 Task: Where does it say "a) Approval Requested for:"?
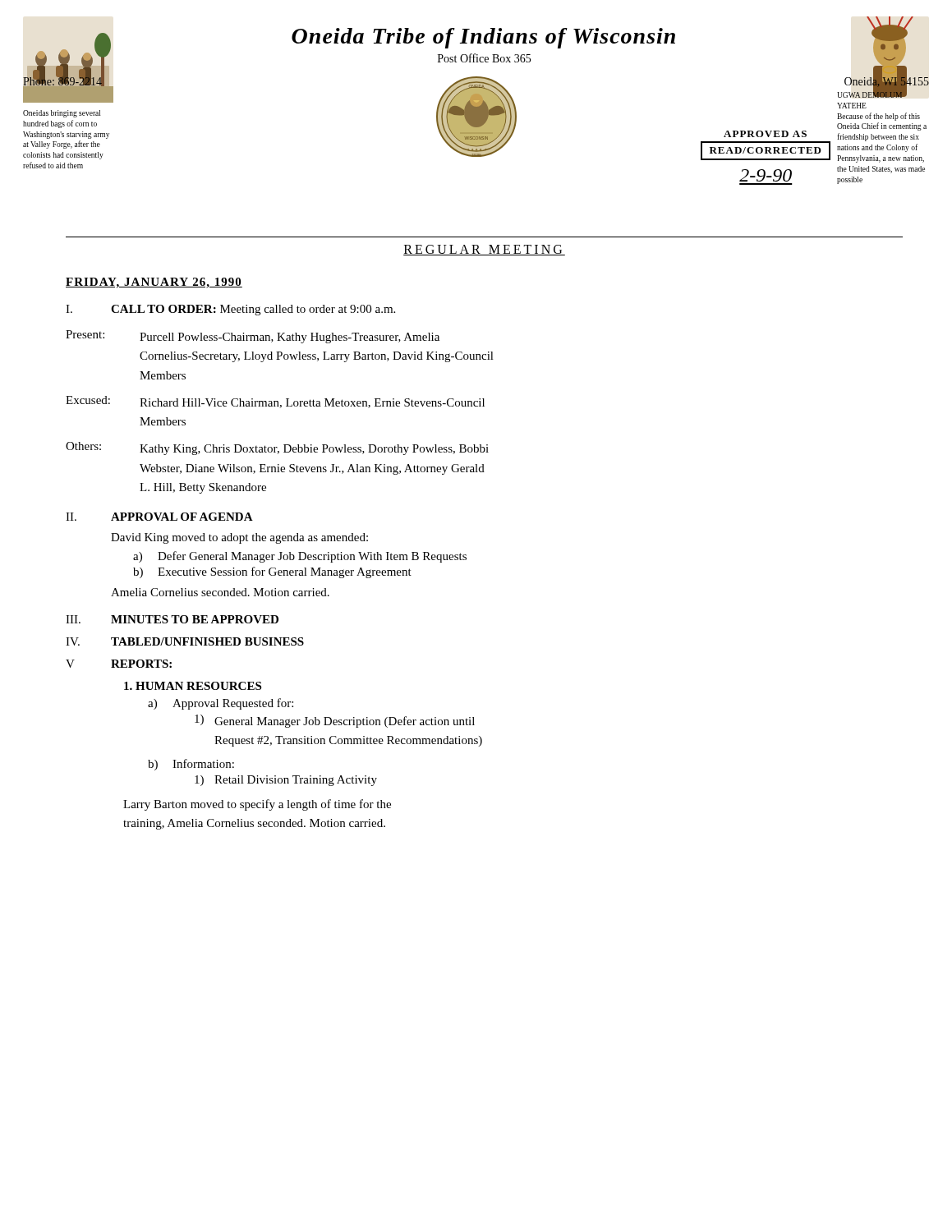click(221, 703)
